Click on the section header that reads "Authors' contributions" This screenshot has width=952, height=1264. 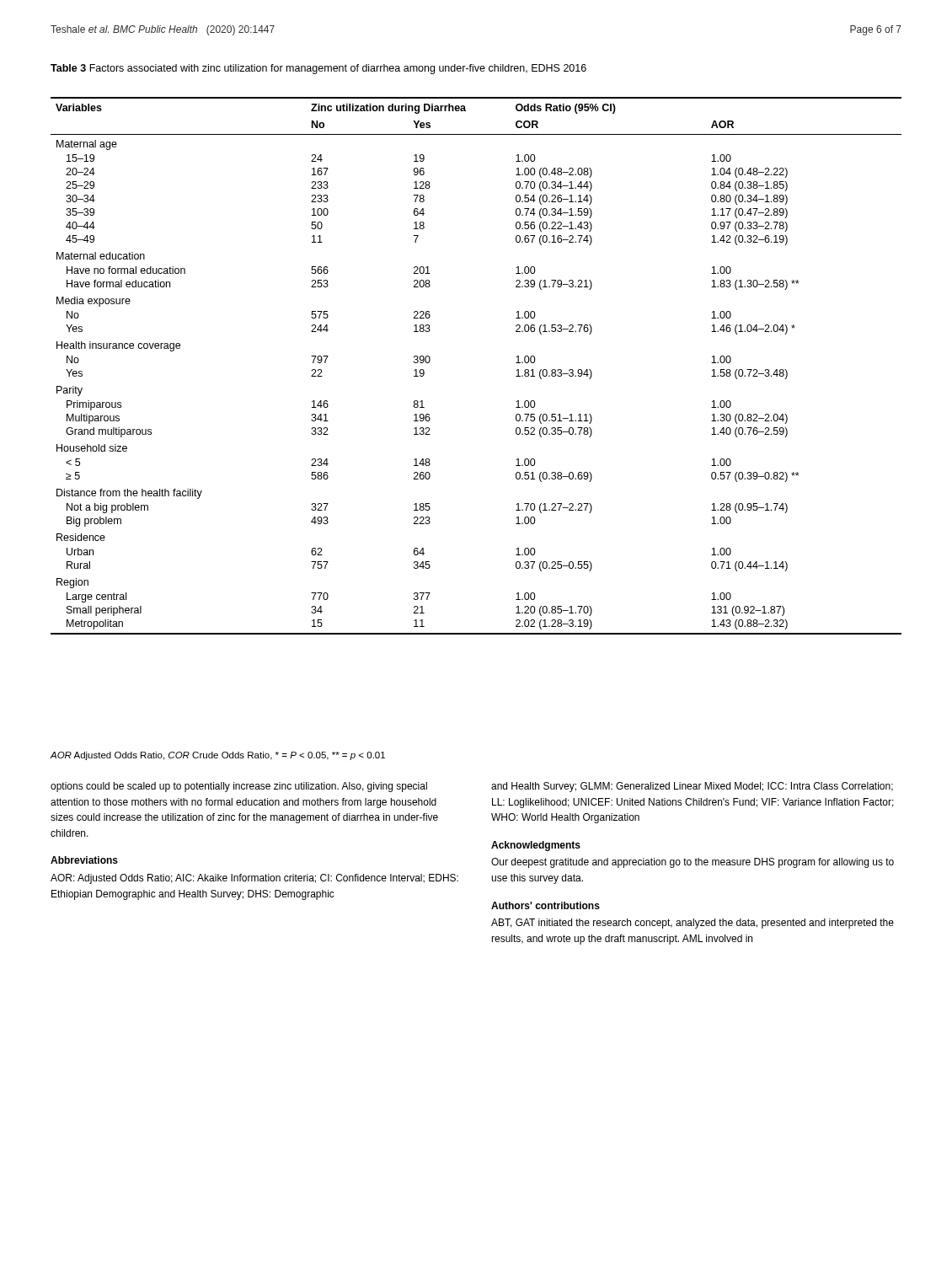(x=545, y=905)
